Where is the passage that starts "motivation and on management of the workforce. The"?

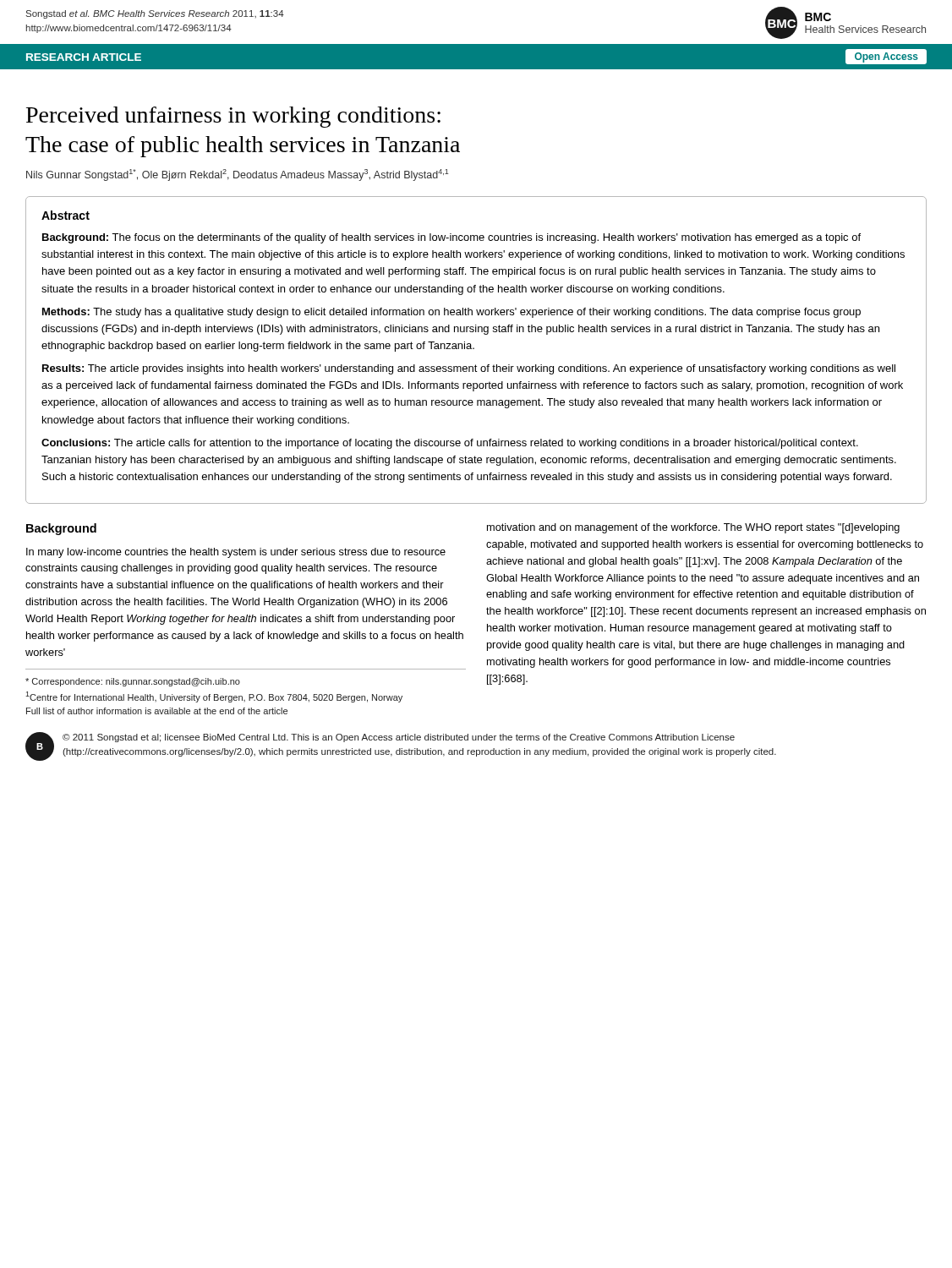tap(706, 603)
